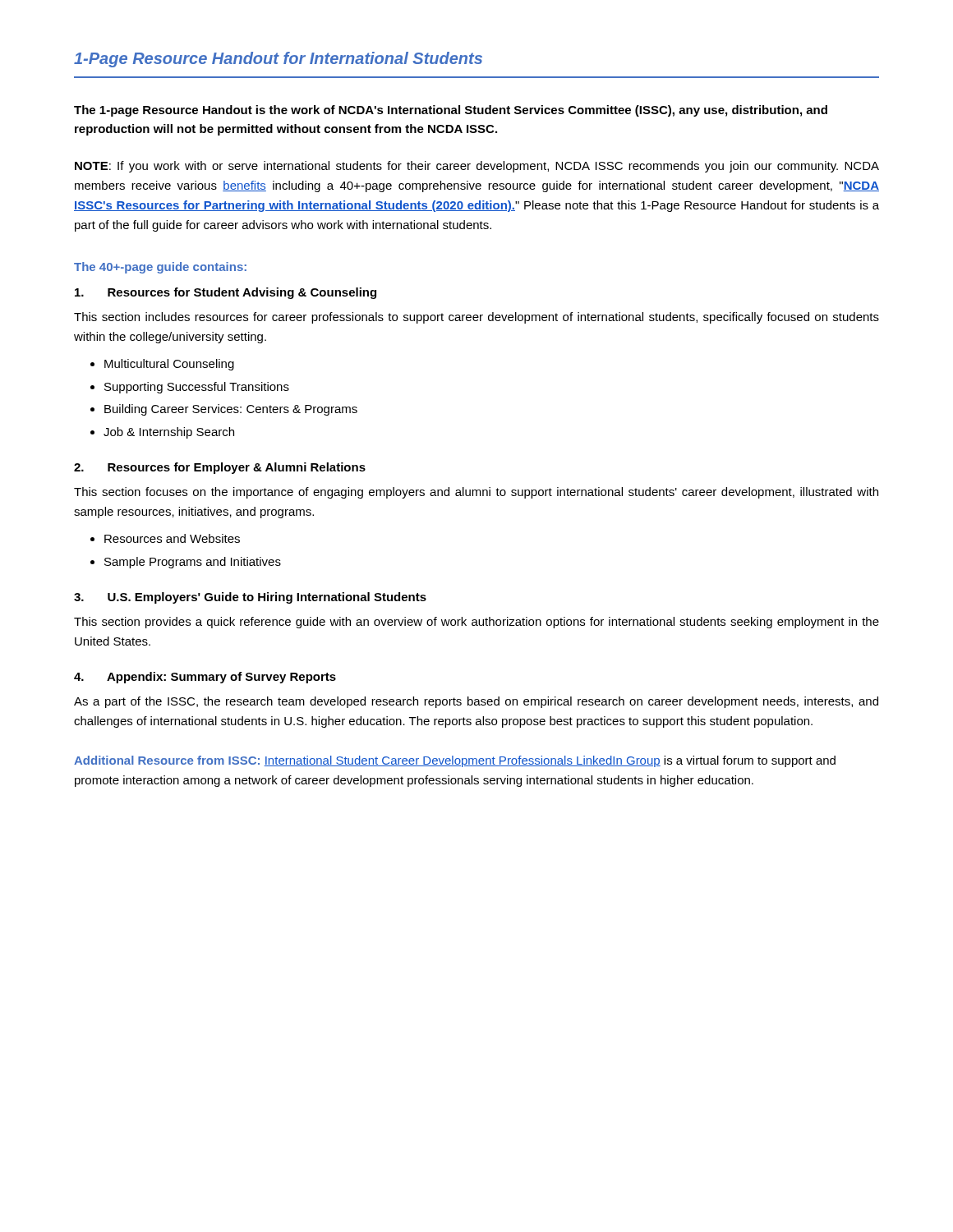Locate the block of text that opens with "Additional Resource from ISSC: International Student Career"

coord(455,770)
